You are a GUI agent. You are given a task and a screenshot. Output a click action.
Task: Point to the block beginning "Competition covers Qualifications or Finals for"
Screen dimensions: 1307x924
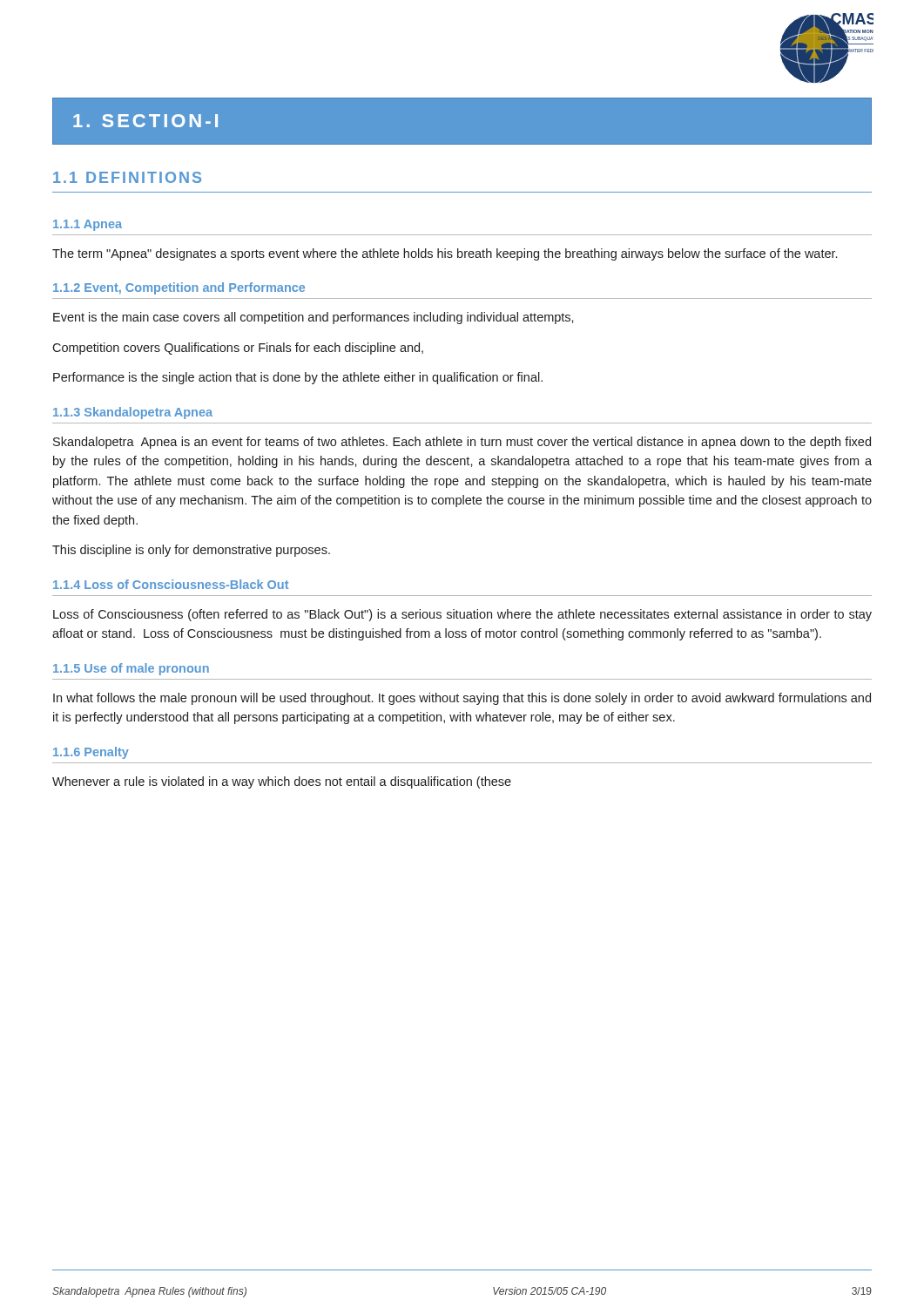click(238, 348)
